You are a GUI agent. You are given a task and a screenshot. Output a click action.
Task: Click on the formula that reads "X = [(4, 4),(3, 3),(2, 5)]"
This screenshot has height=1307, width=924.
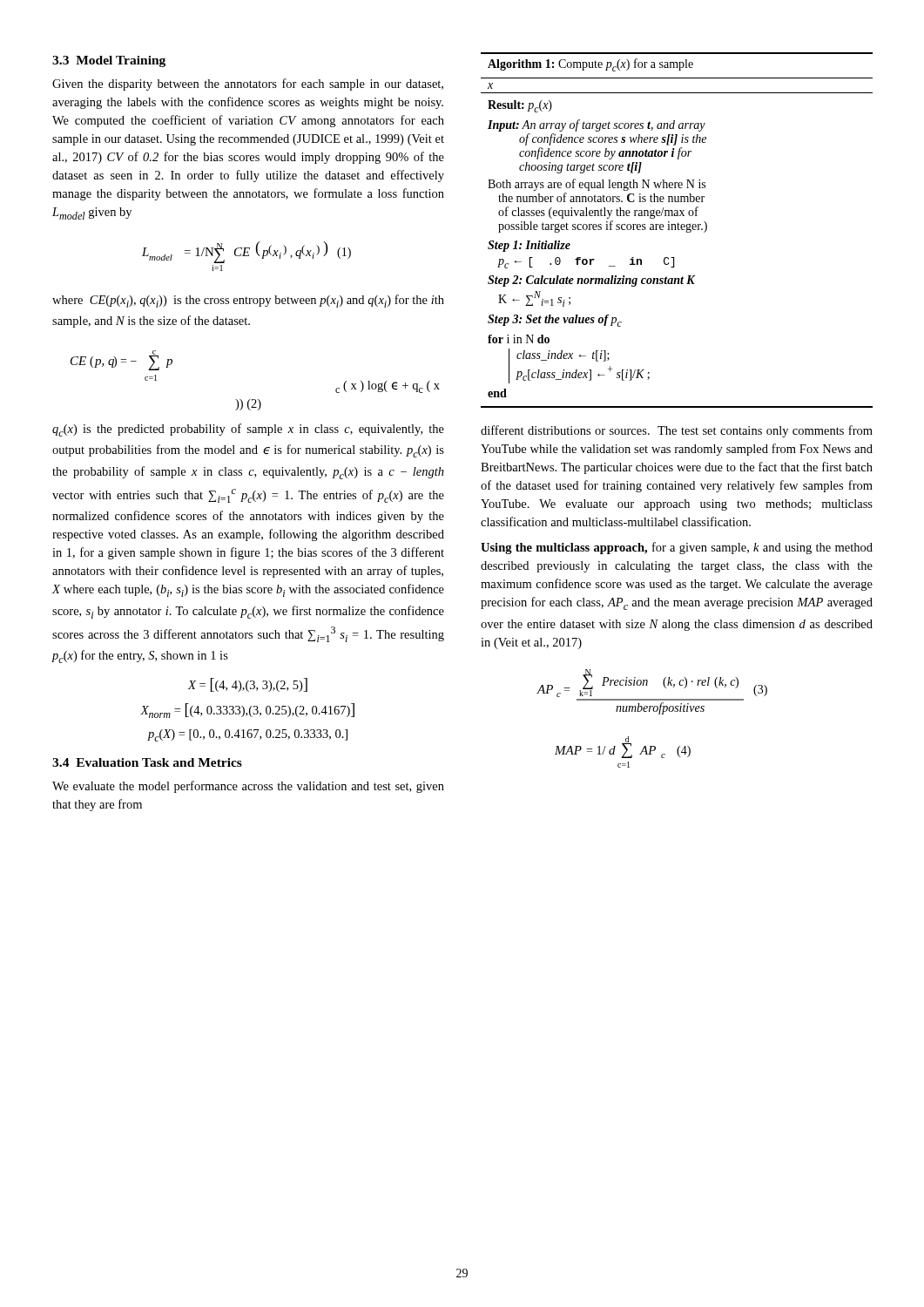248,684
